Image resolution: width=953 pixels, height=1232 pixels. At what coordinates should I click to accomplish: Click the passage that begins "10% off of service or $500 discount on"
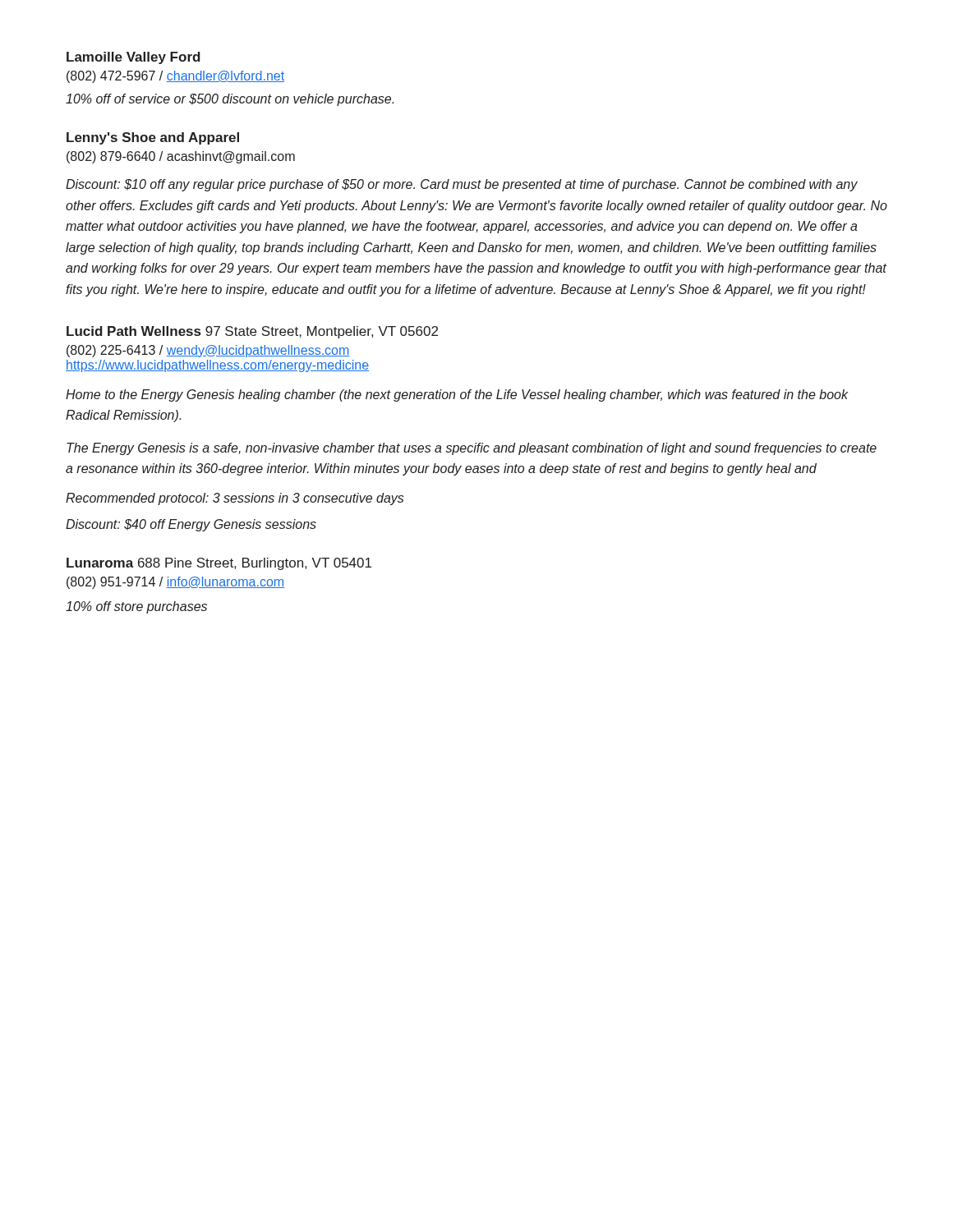pyautogui.click(x=231, y=99)
